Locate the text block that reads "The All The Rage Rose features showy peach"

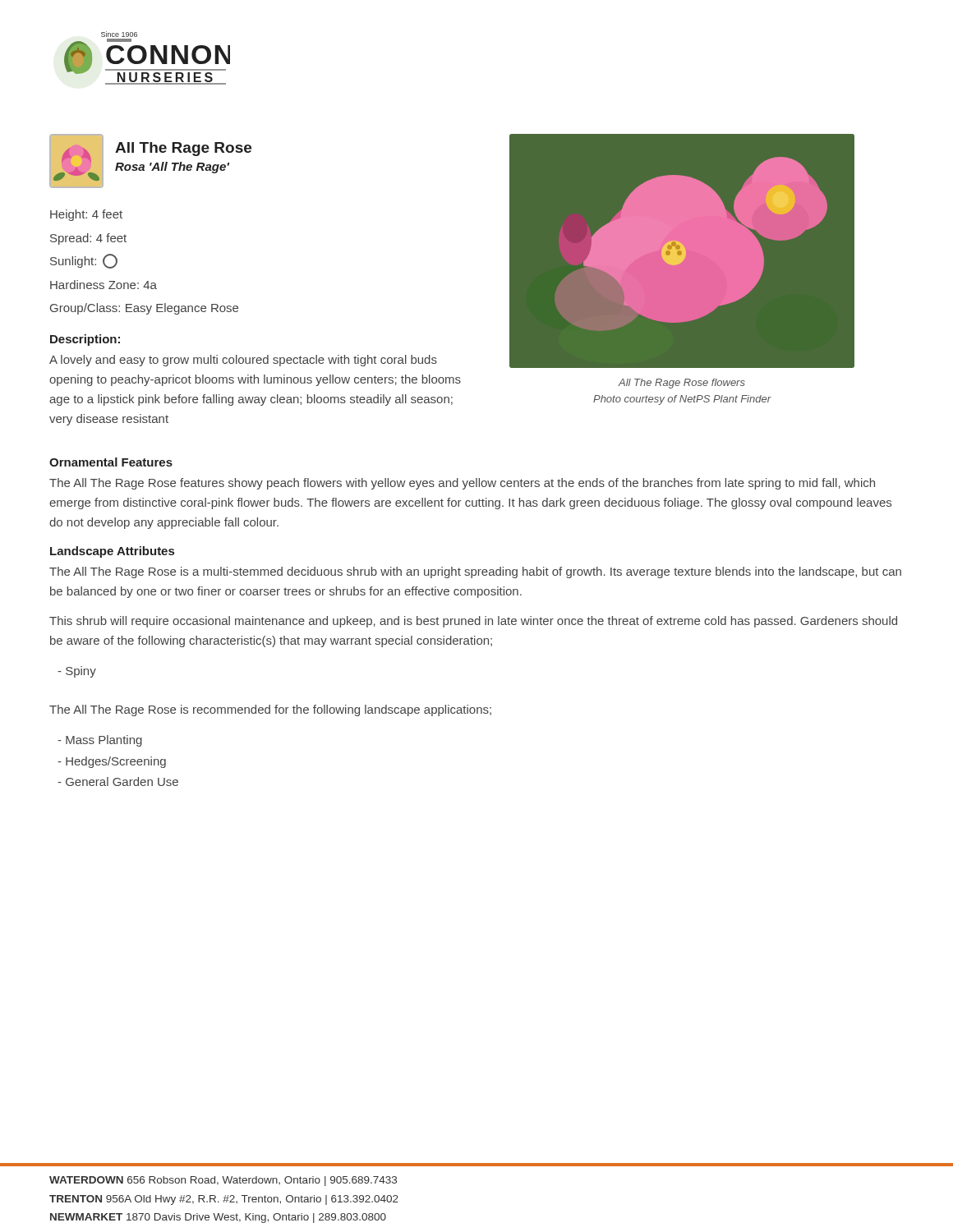tap(471, 502)
